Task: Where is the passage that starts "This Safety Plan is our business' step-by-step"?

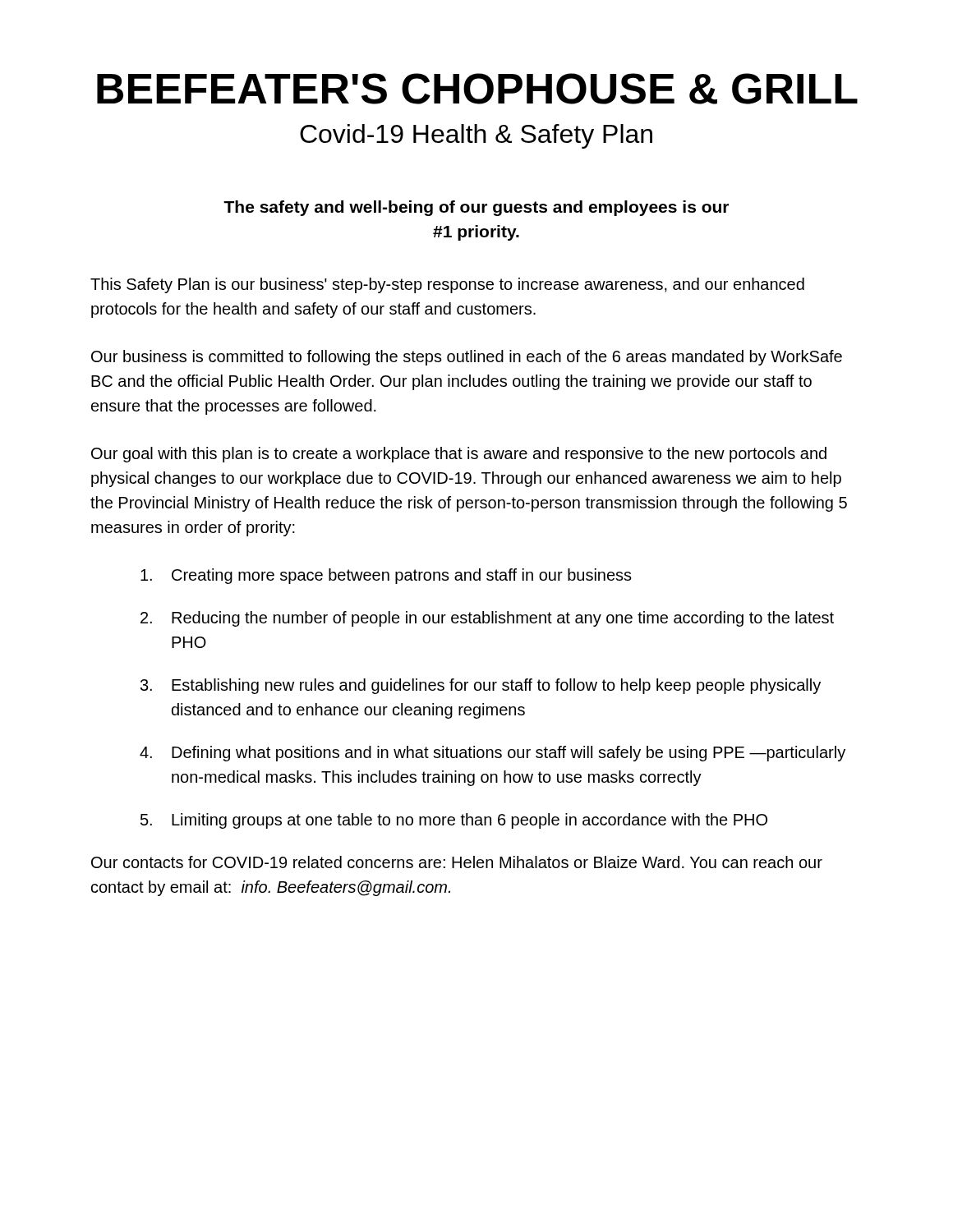Action: pyautogui.click(x=448, y=296)
